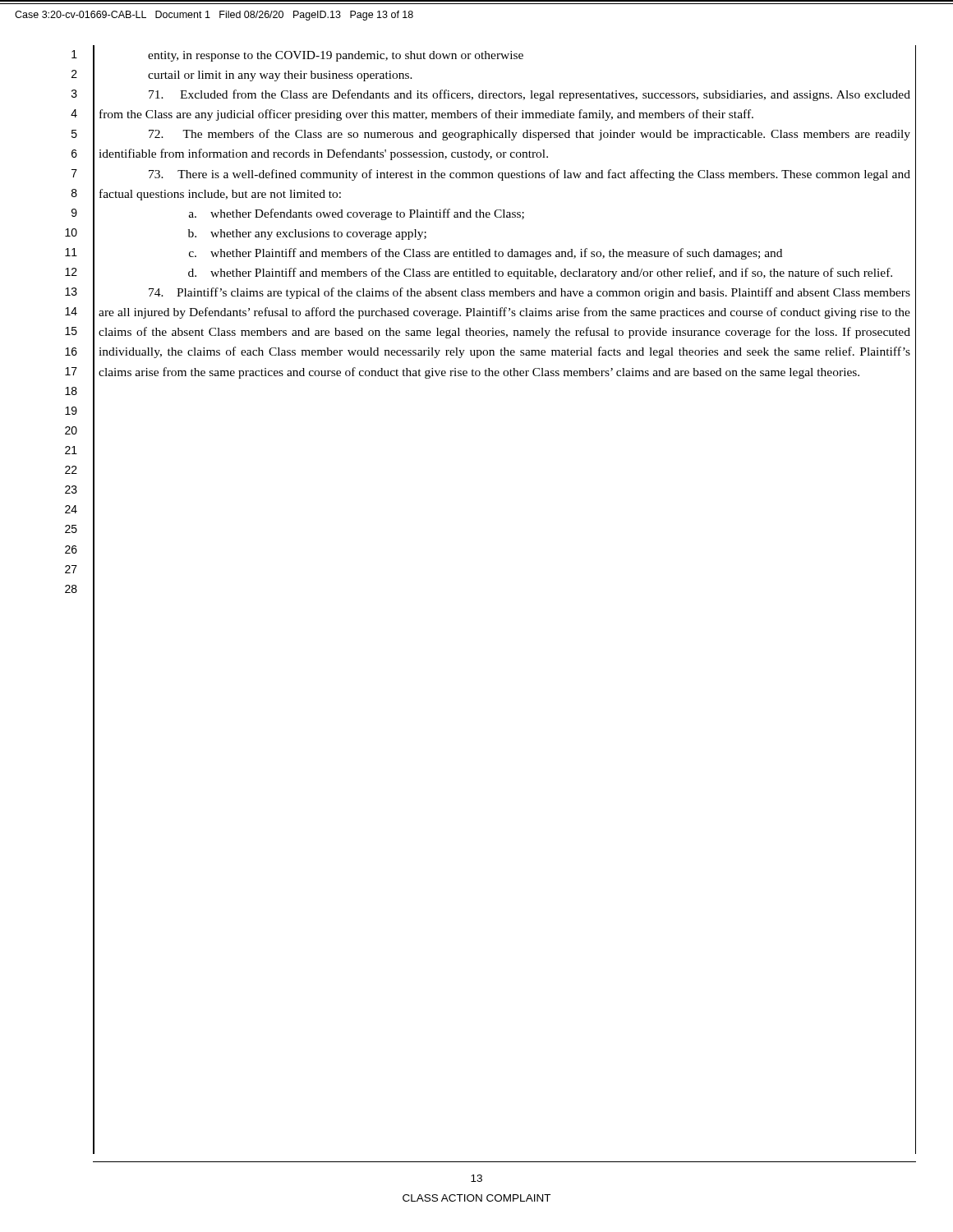The height and width of the screenshot is (1232, 953).
Task: Locate the block of text that opens with "d. whether Plaintiff and members of the Class"
Action: click(x=529, y=273)
